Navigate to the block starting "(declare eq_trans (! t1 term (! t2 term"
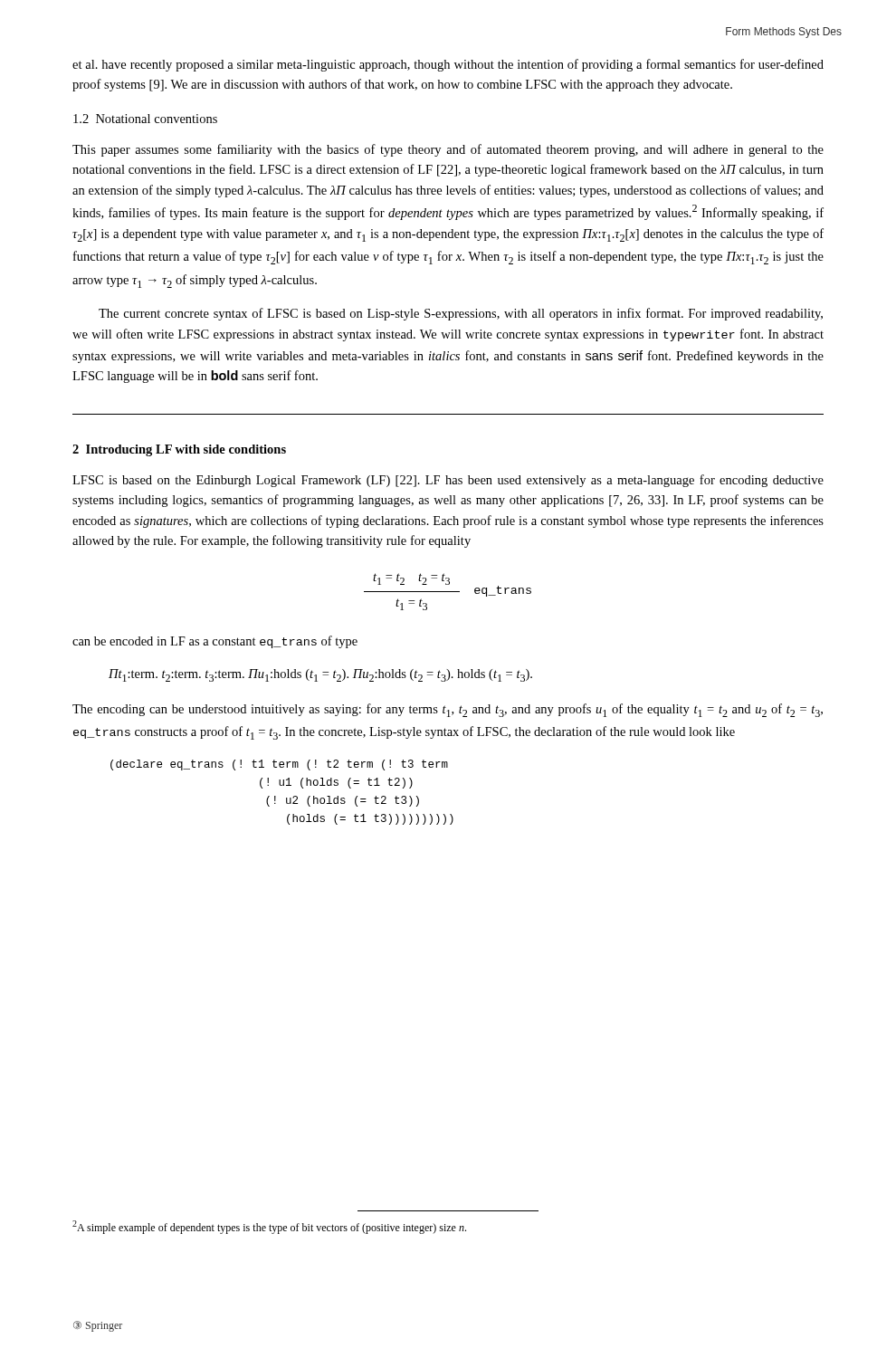896x1358 pixels. click(282, 792)
